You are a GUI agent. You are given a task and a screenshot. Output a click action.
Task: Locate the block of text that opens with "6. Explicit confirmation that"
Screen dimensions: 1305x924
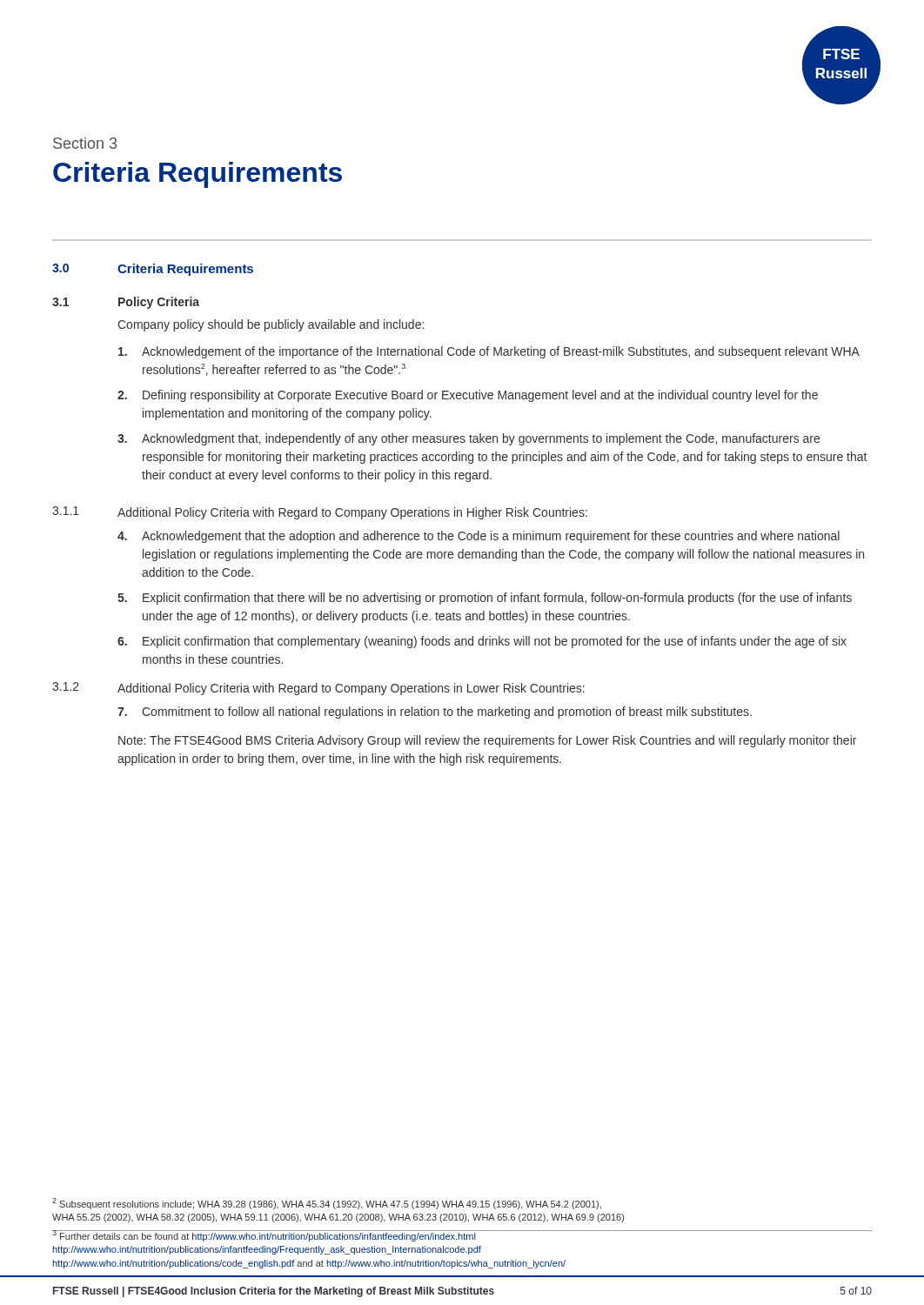pos(495,651)
